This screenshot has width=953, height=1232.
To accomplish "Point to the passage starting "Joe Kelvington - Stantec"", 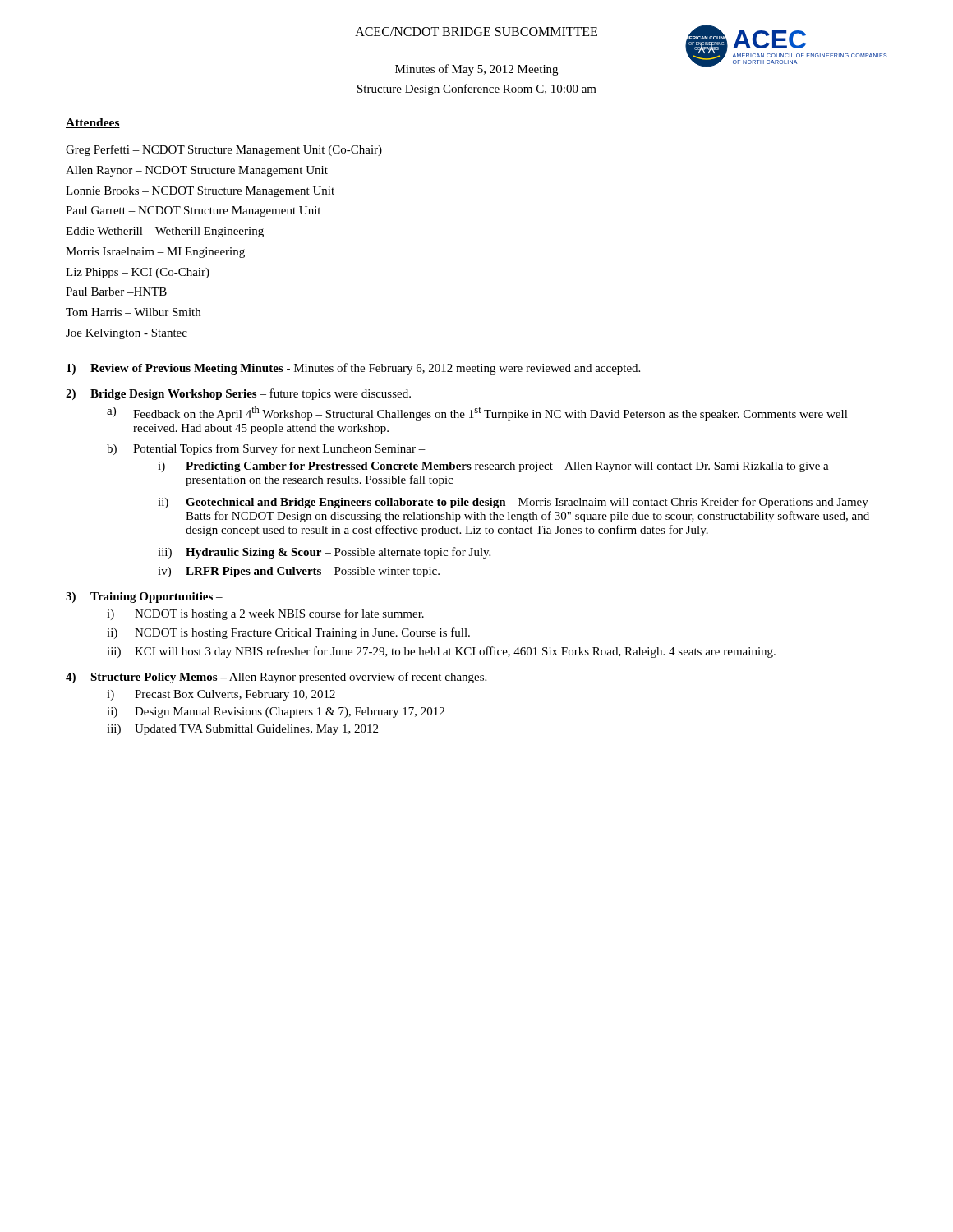I will [x=127, y=332].
